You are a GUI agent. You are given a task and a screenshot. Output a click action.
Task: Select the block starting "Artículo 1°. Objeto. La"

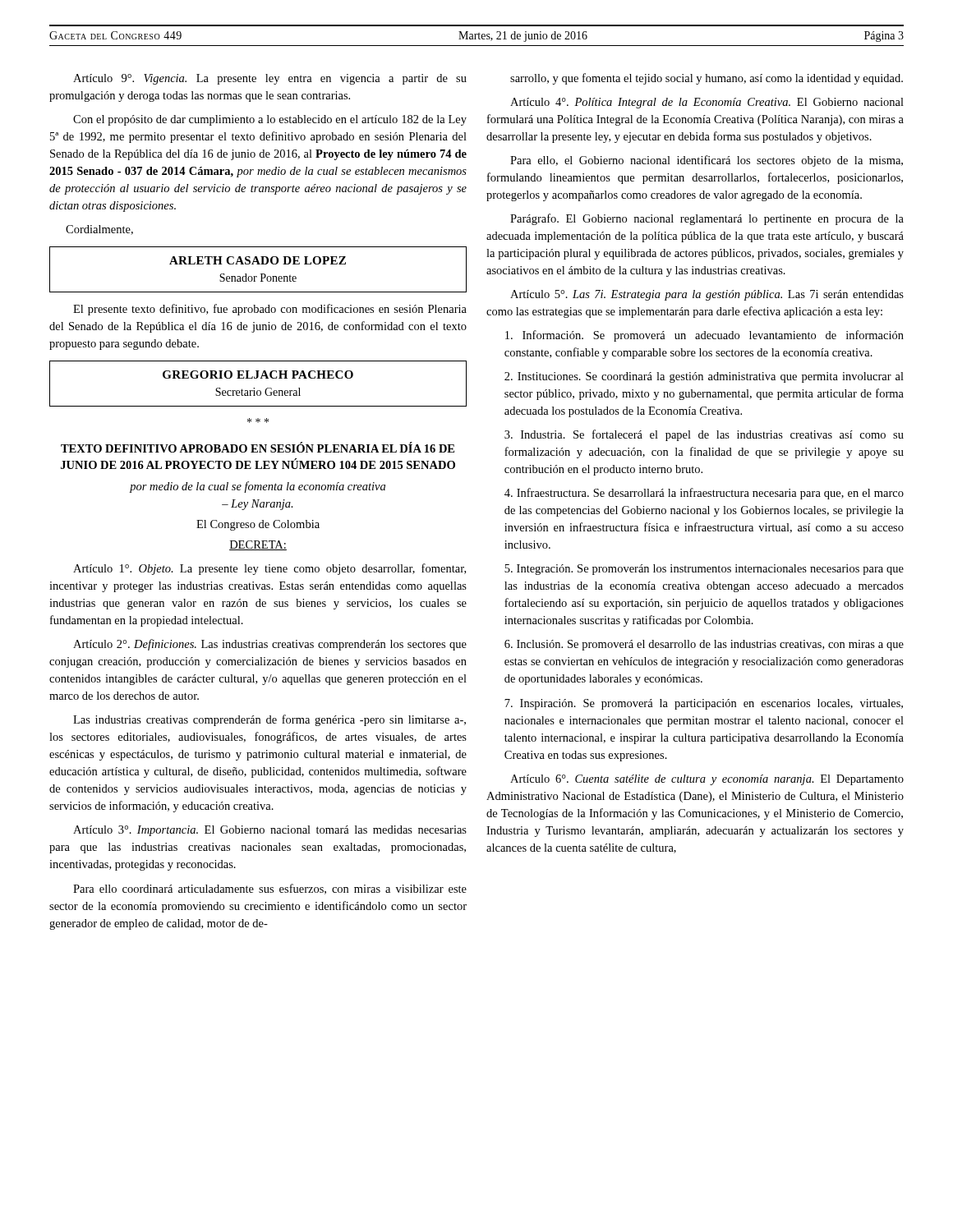pos(258,595)
